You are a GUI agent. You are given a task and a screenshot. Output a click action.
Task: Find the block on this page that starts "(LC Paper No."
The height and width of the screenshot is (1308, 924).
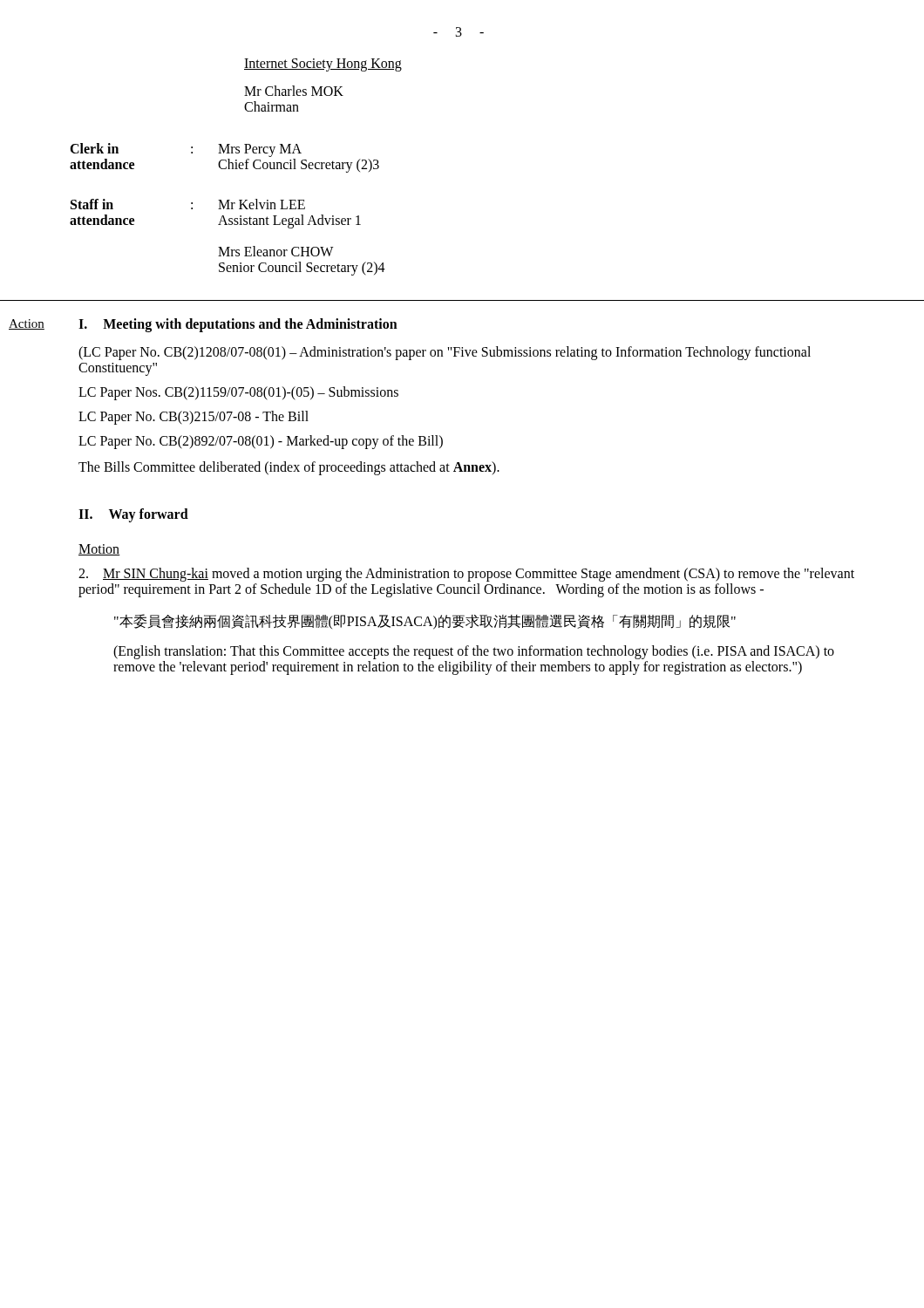coord(445,360)
